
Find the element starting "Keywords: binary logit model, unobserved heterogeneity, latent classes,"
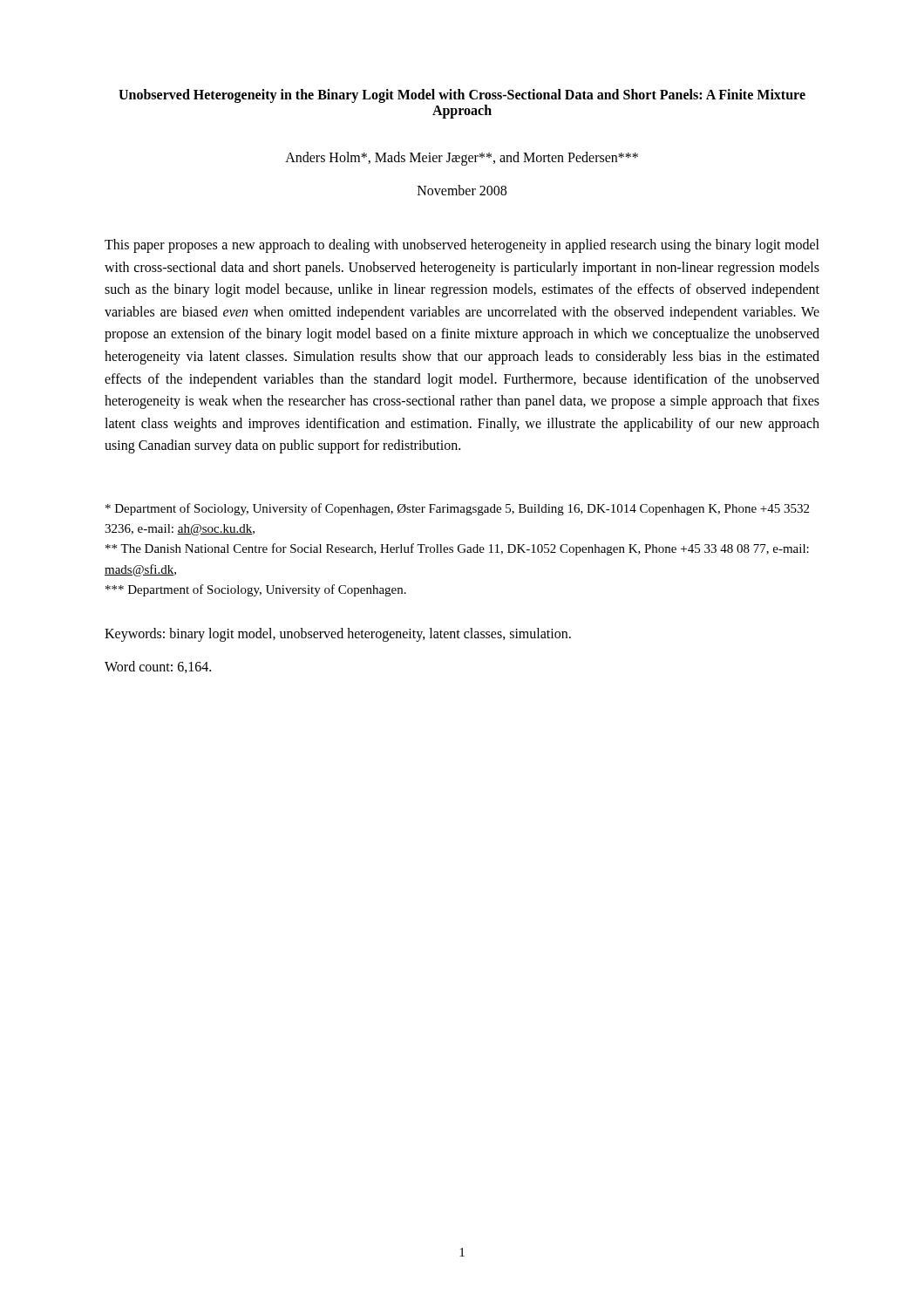coord(338,634)
